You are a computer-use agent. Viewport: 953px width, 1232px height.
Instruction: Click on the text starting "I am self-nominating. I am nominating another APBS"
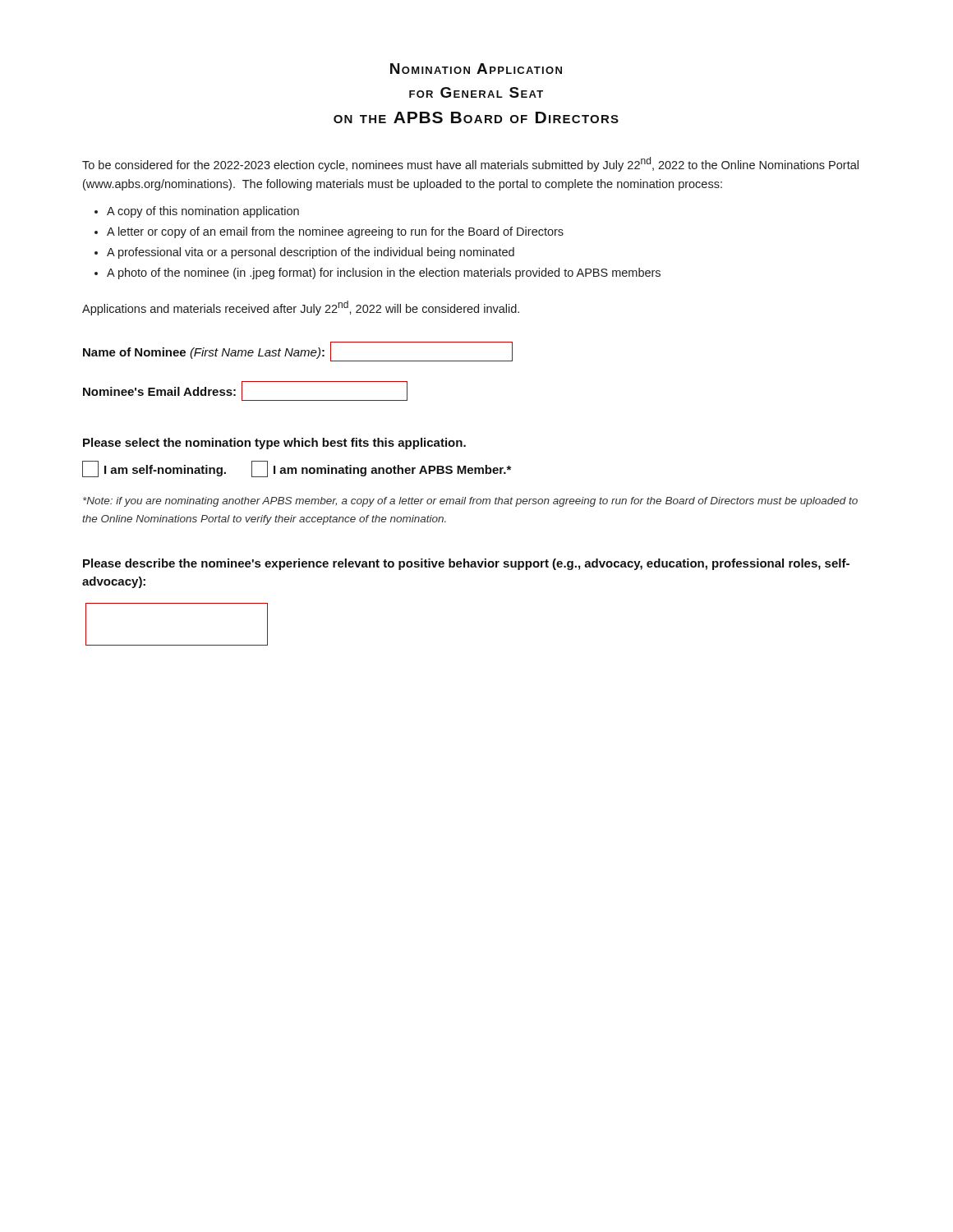(x=297, y=469)
